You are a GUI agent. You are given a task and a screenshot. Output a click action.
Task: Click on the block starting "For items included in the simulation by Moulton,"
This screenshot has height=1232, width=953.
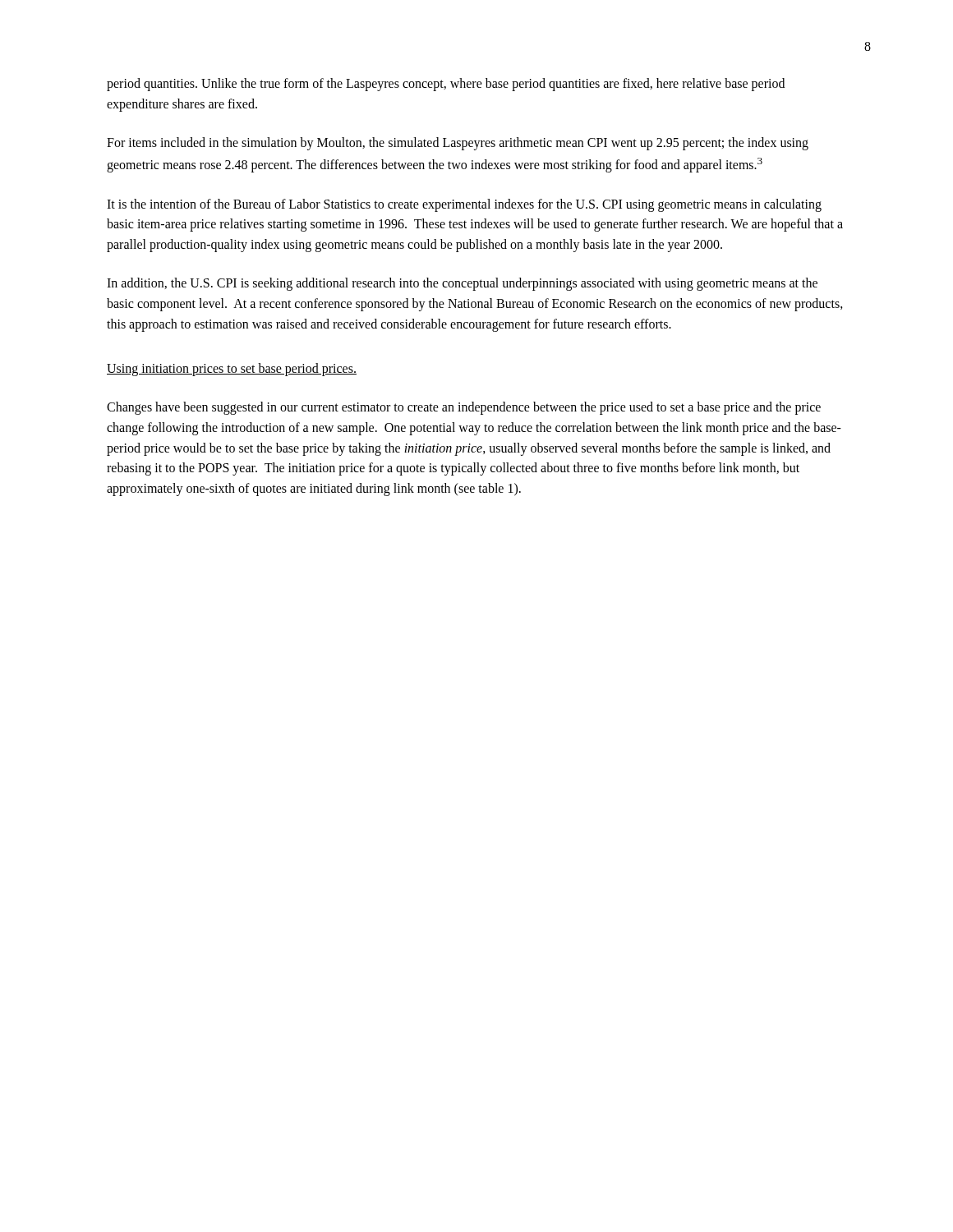pos(458,154)
